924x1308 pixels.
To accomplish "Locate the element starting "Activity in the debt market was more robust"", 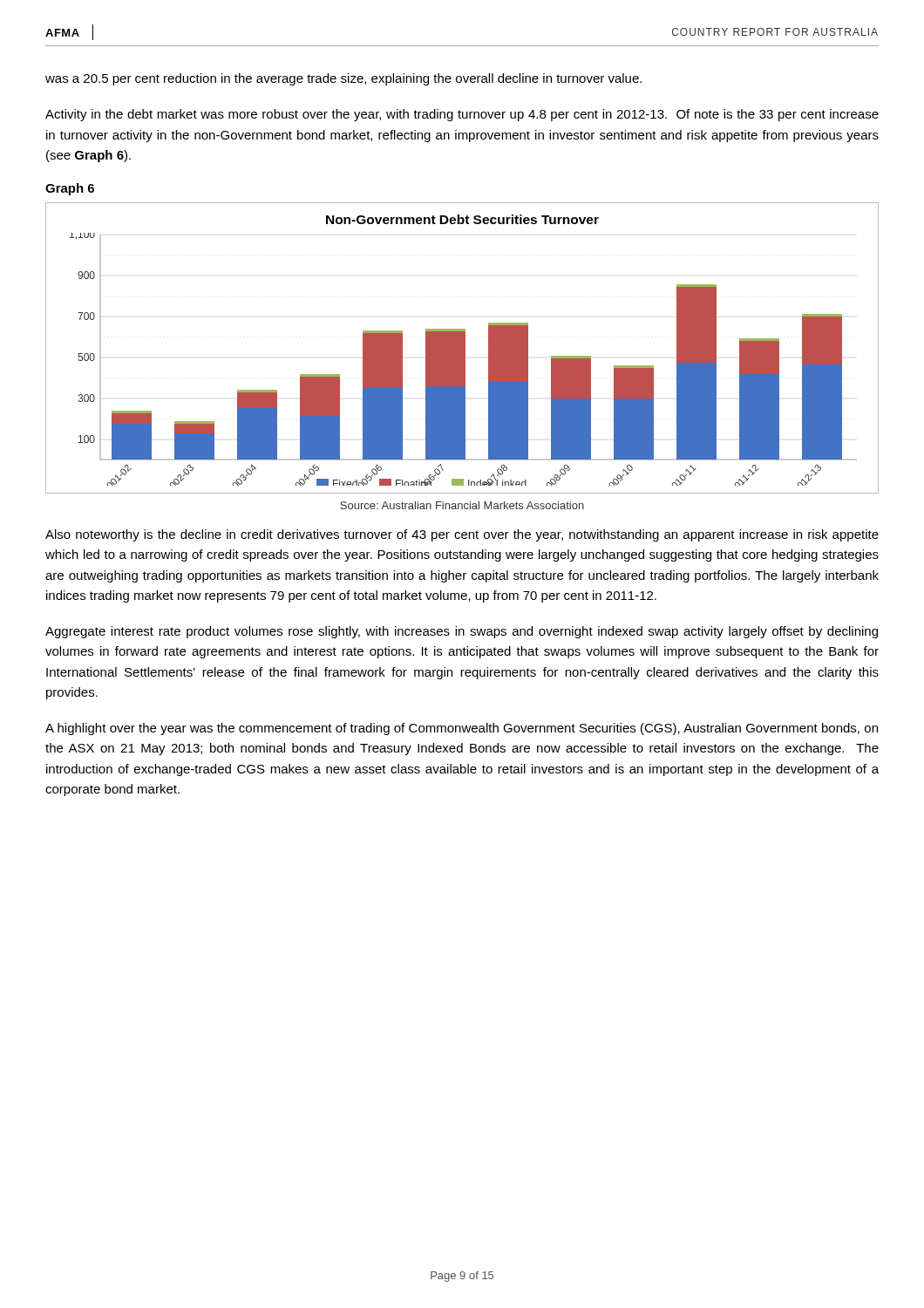I will click(462, 134).
